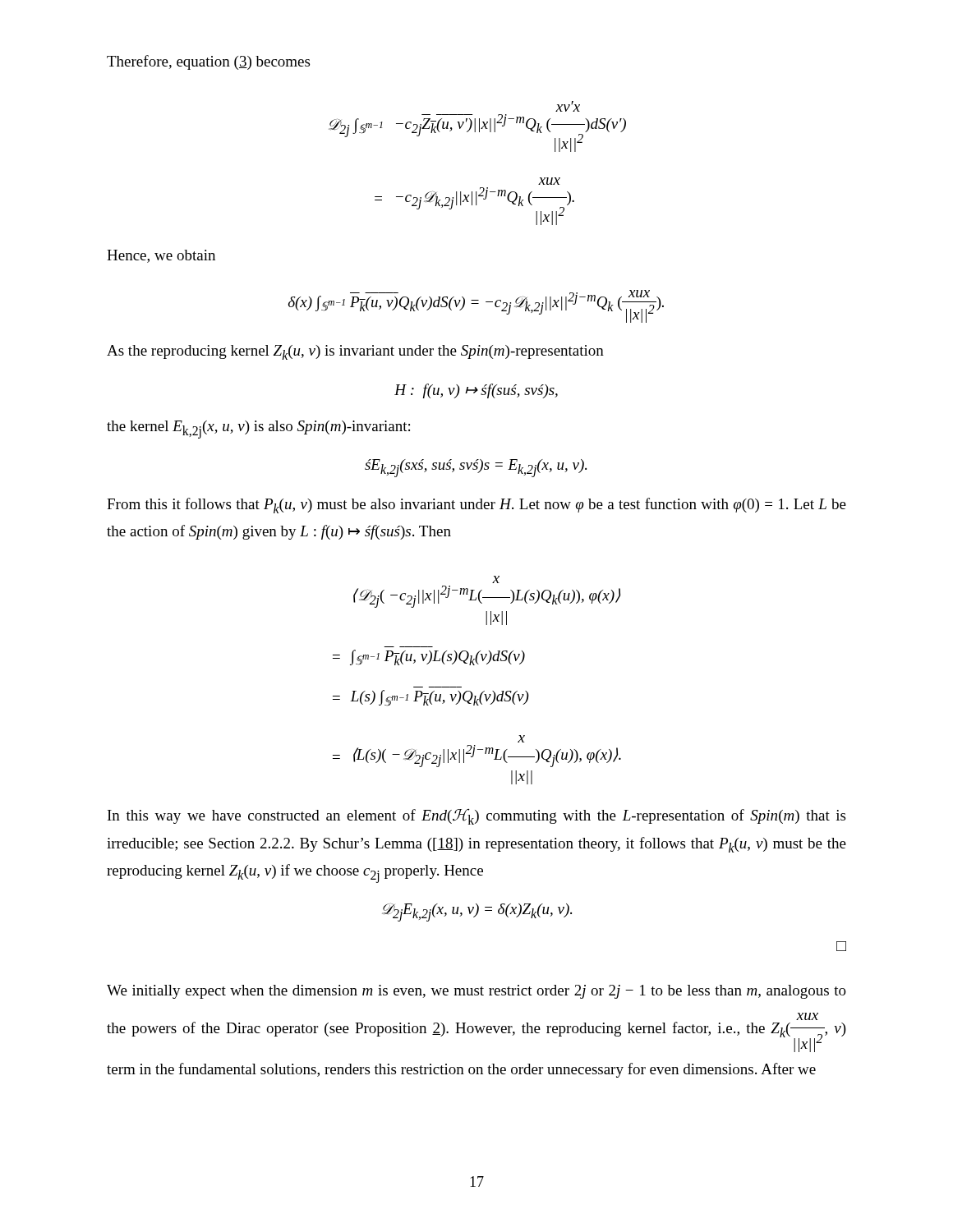Click on the text block containing "Therefore, equation (3)"
953x1232 pixels.
208,62
